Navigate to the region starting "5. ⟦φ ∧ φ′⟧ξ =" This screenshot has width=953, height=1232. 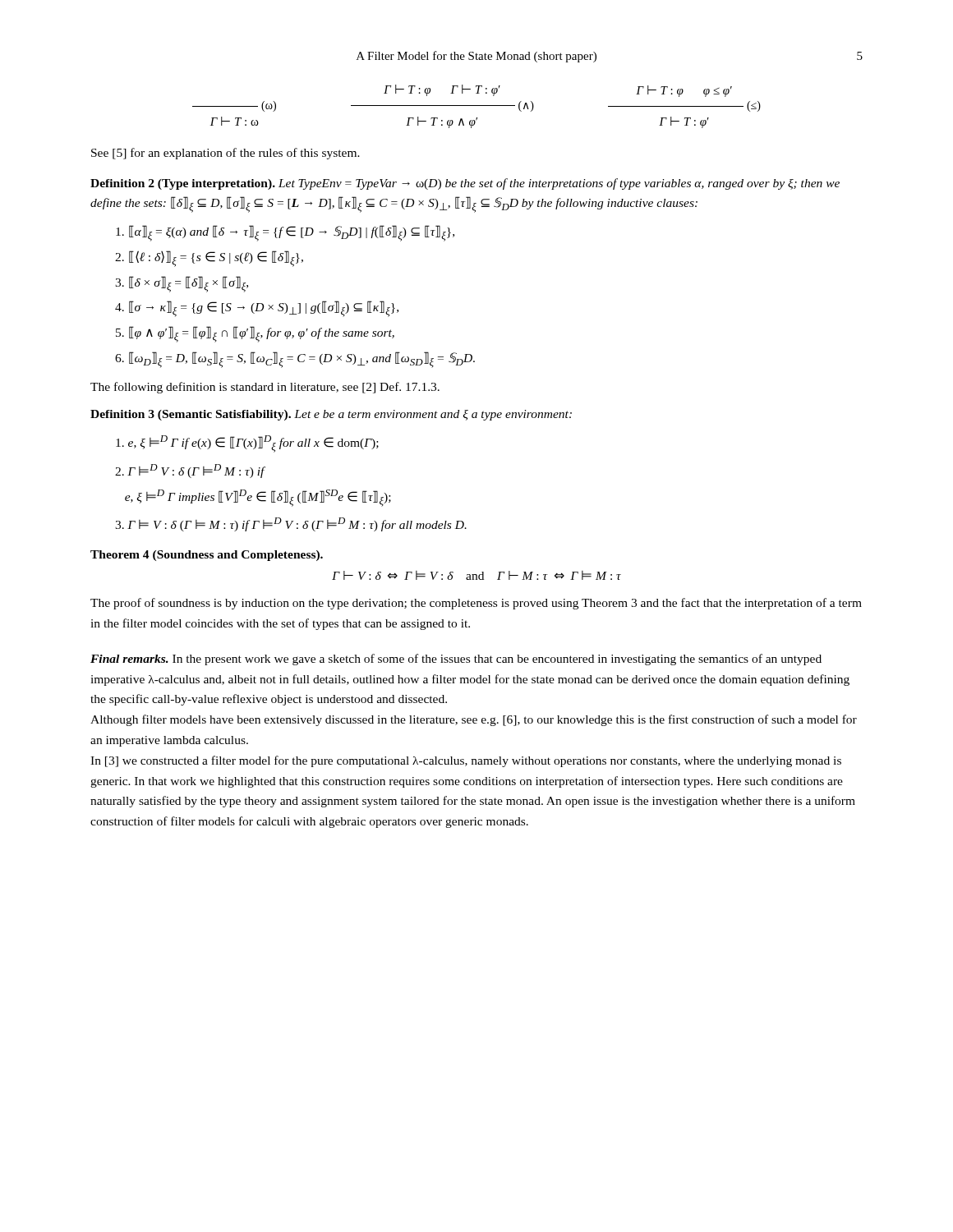[255, 334]
